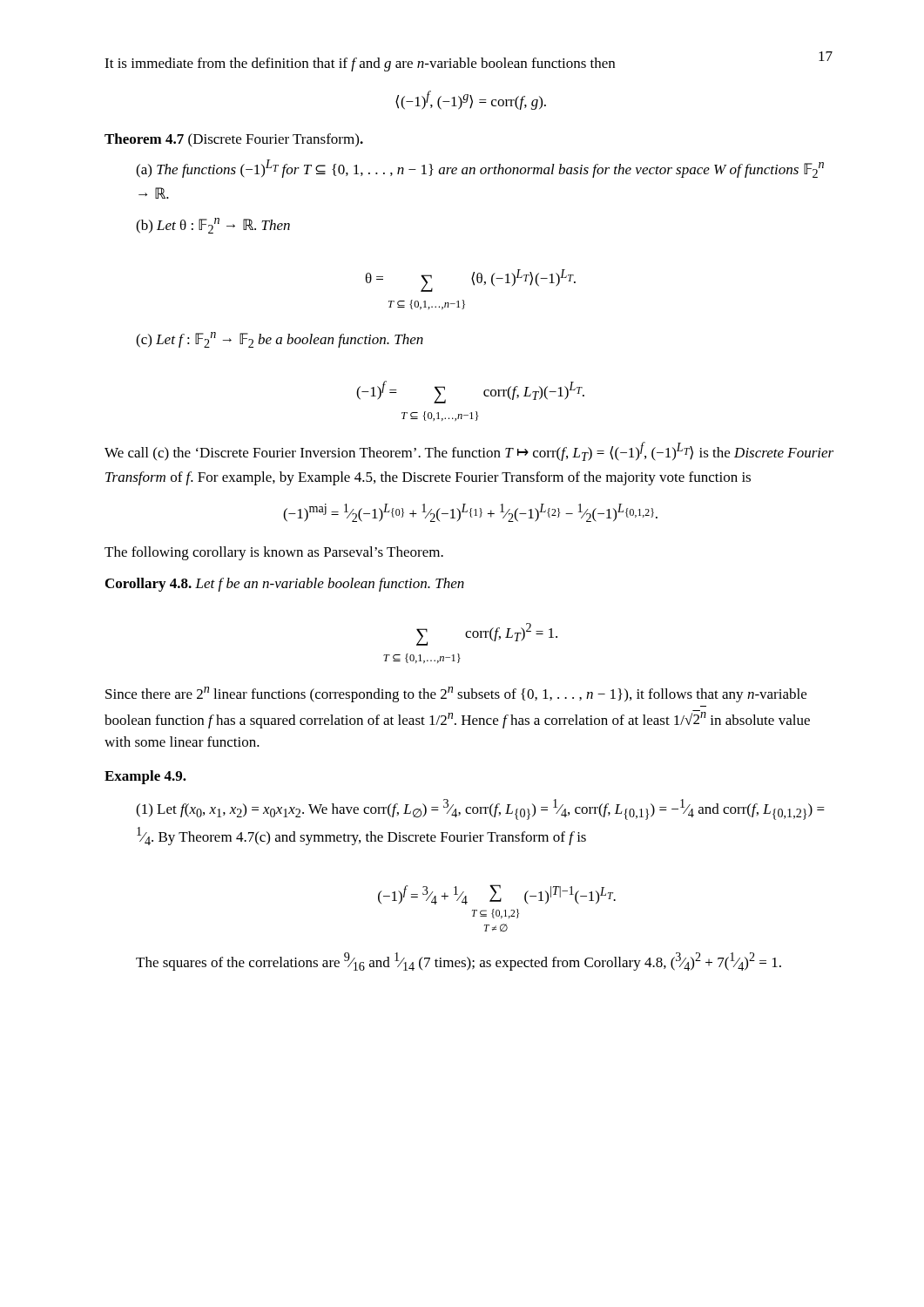
Task: Locate the block of text that opens with "It is immediate from the"
Action: click(x=360, y=63)
